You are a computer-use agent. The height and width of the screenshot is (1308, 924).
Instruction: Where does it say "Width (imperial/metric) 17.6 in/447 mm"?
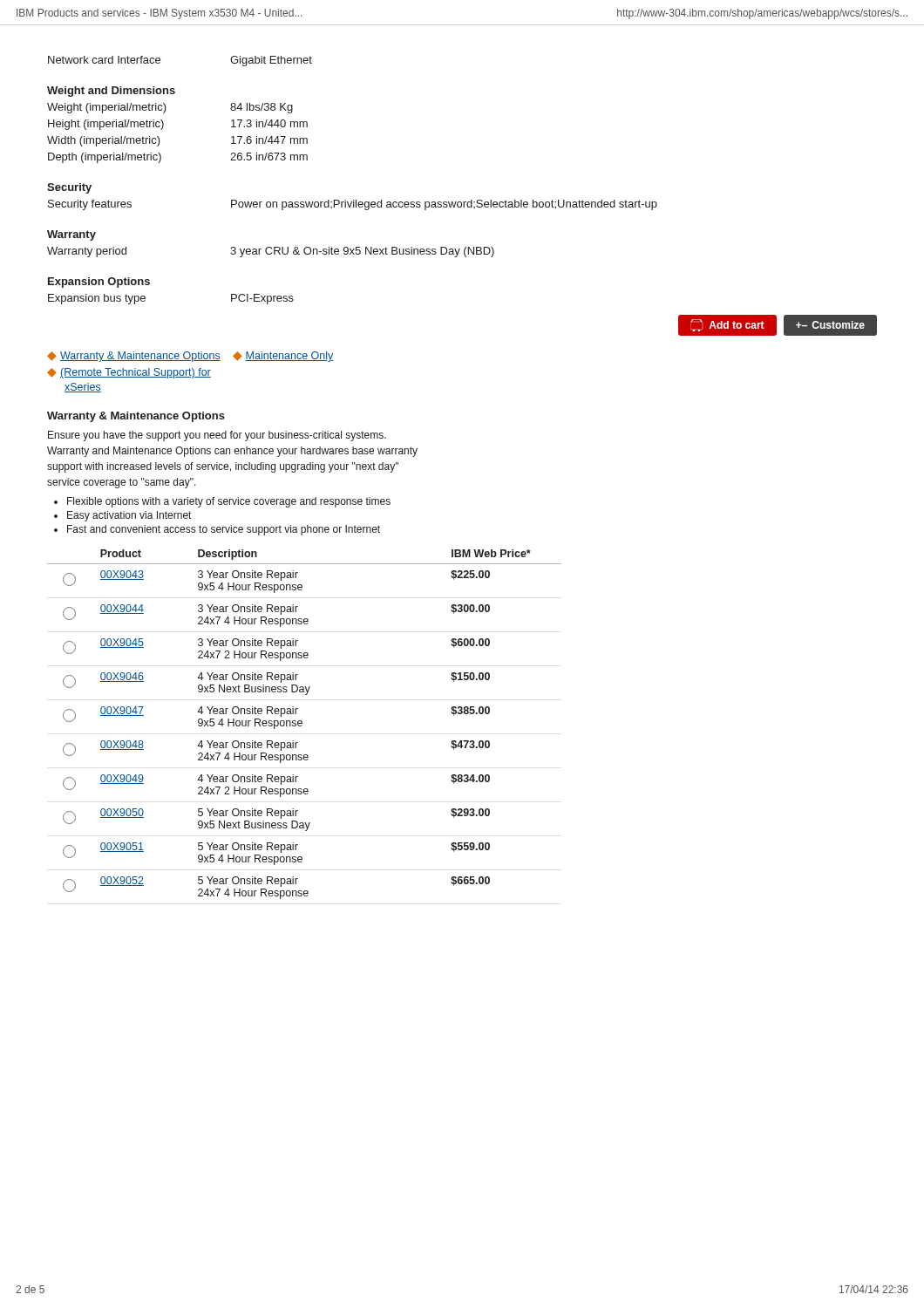point(102,141)
